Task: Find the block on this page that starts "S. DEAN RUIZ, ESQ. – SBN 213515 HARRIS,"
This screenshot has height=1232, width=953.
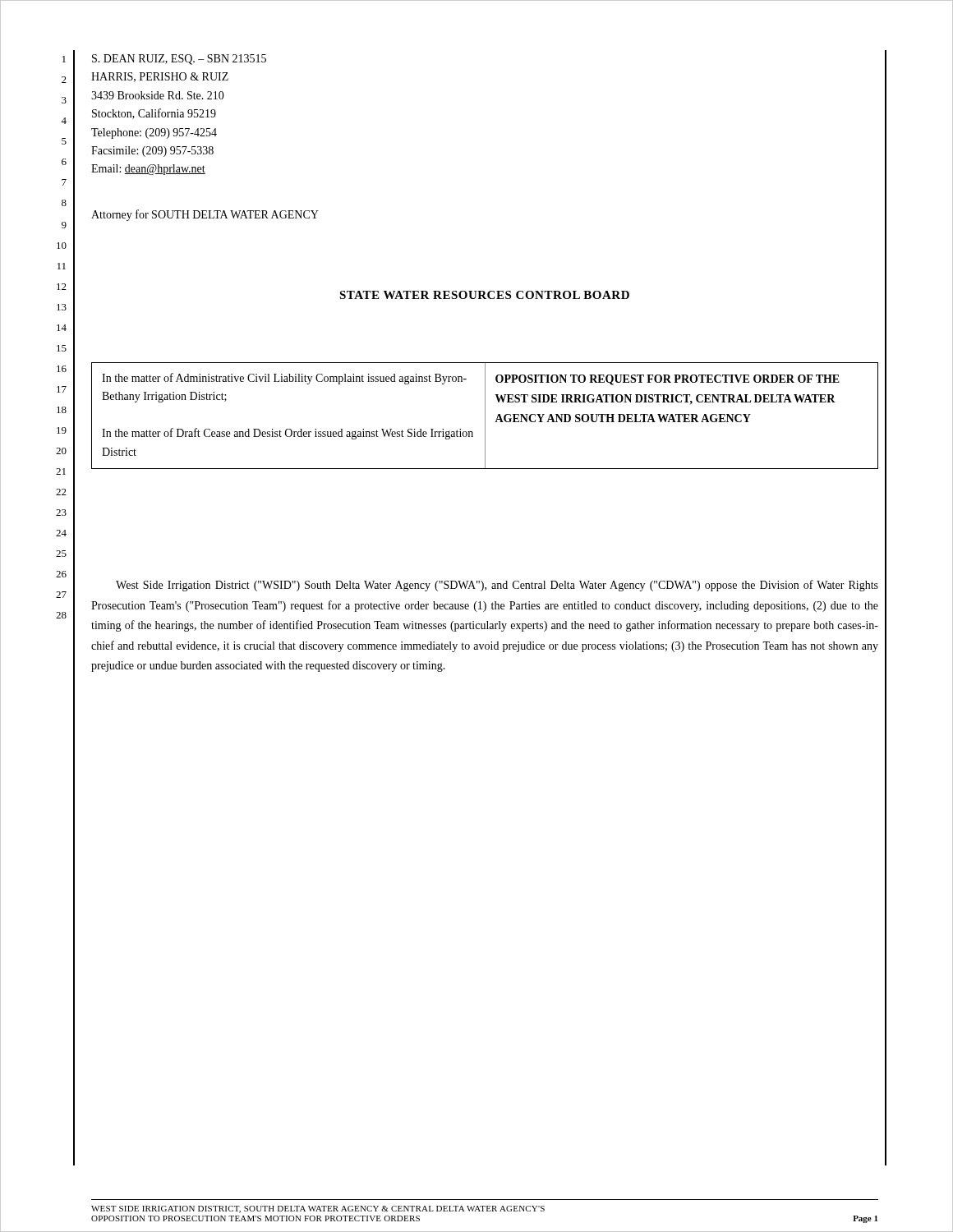Action: pos(179,114)
